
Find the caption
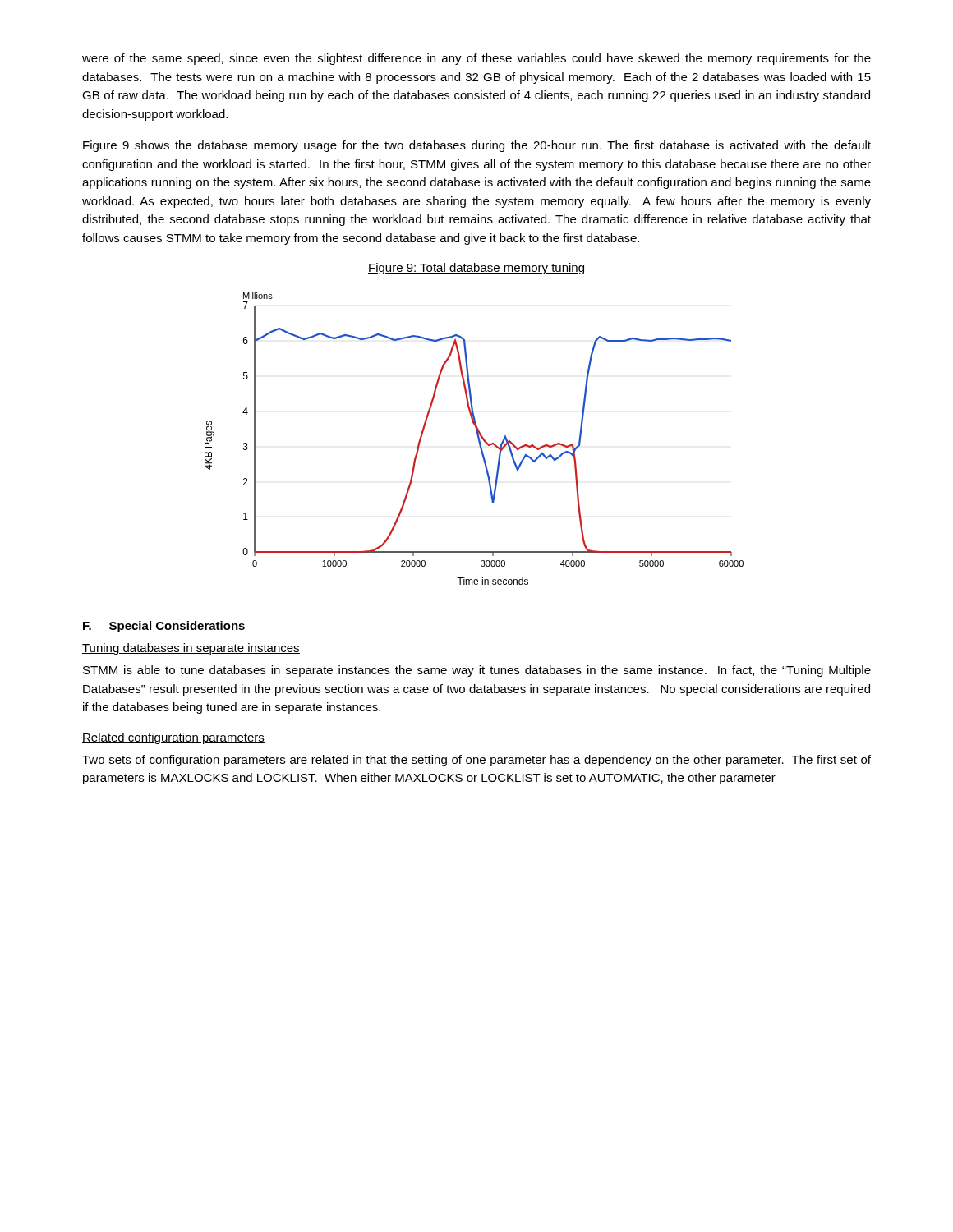(476, 267)
